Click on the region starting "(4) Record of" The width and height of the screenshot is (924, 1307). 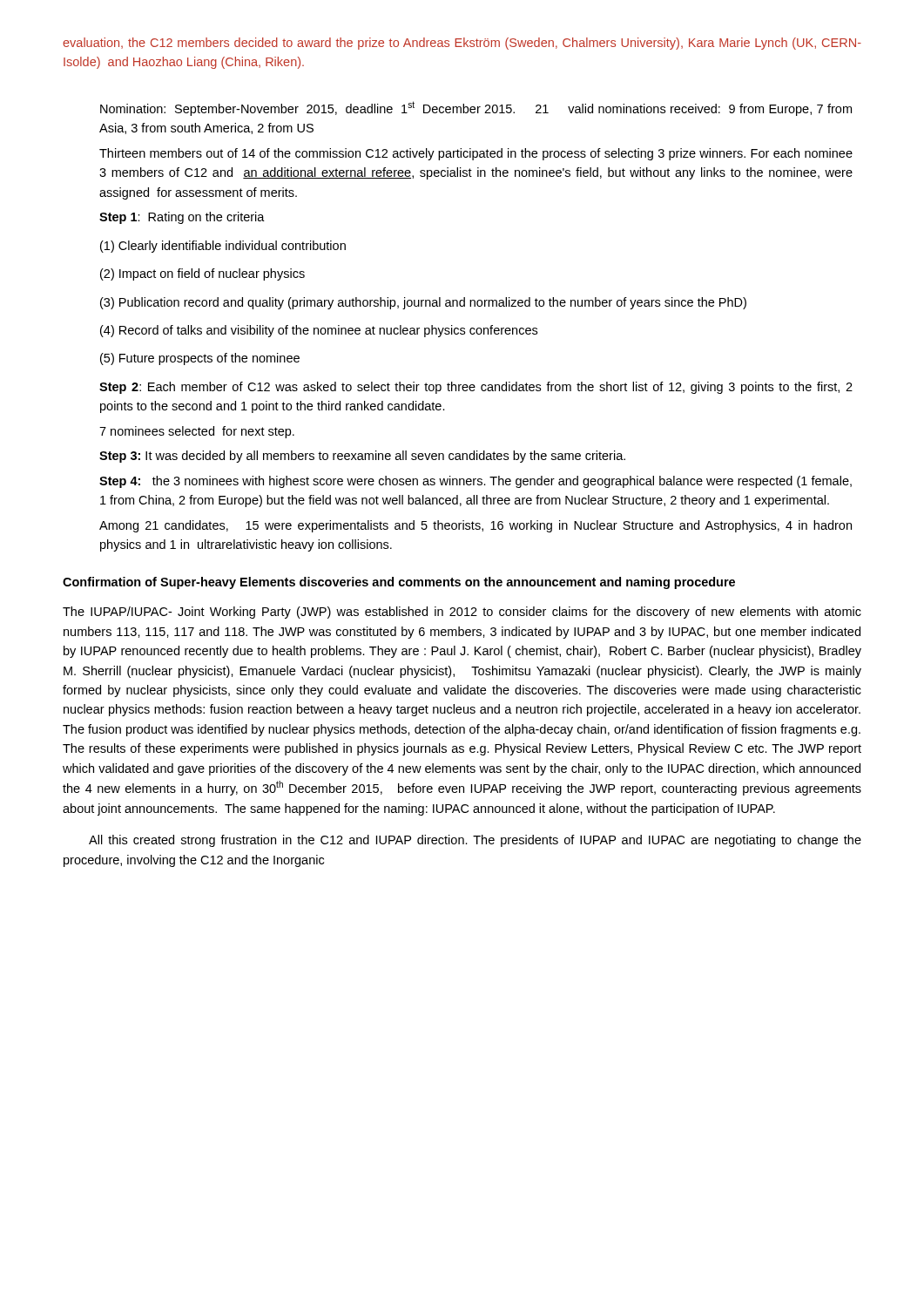pos(476,330)
